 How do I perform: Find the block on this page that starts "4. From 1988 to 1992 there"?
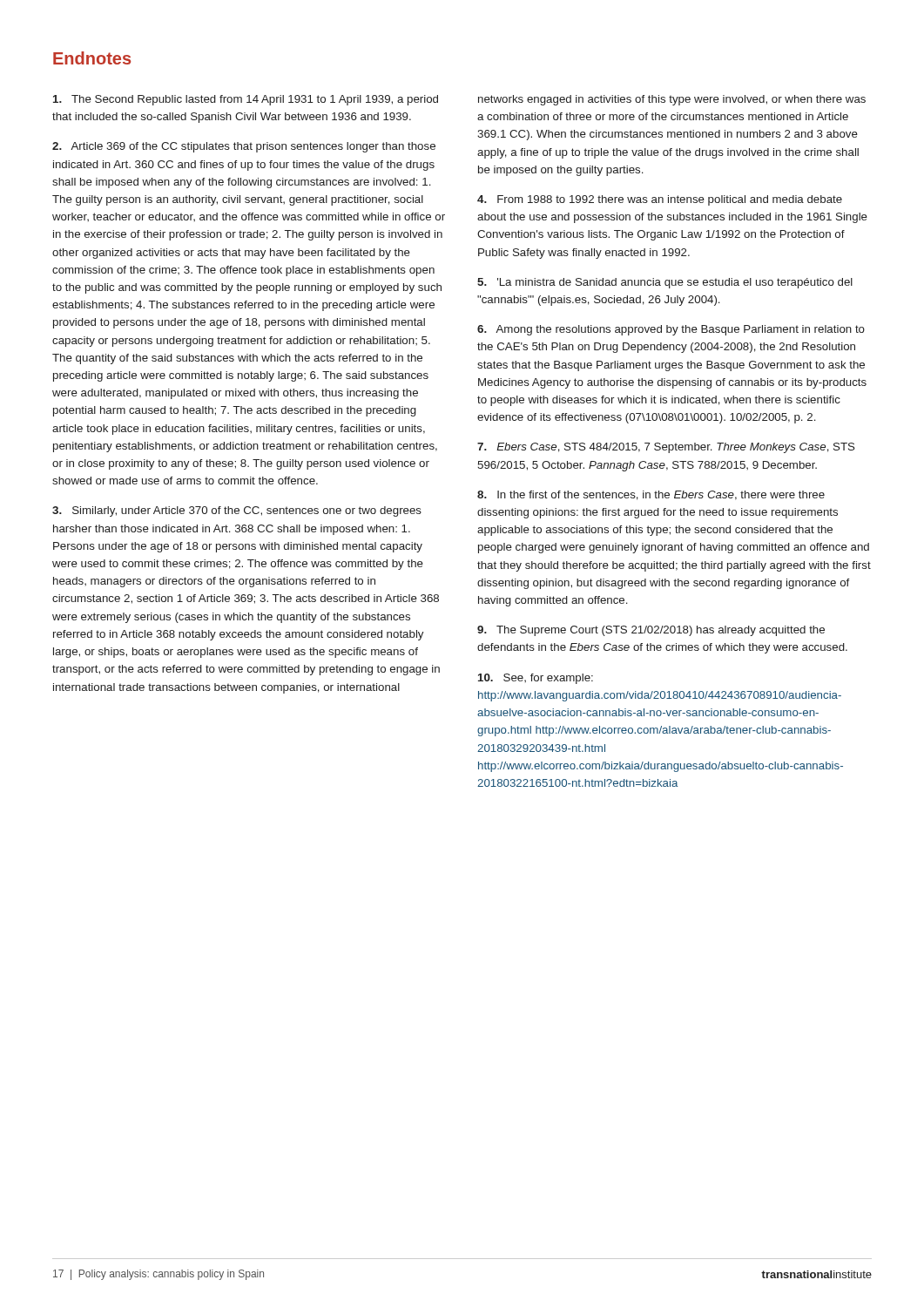click(x=674, y=226)
